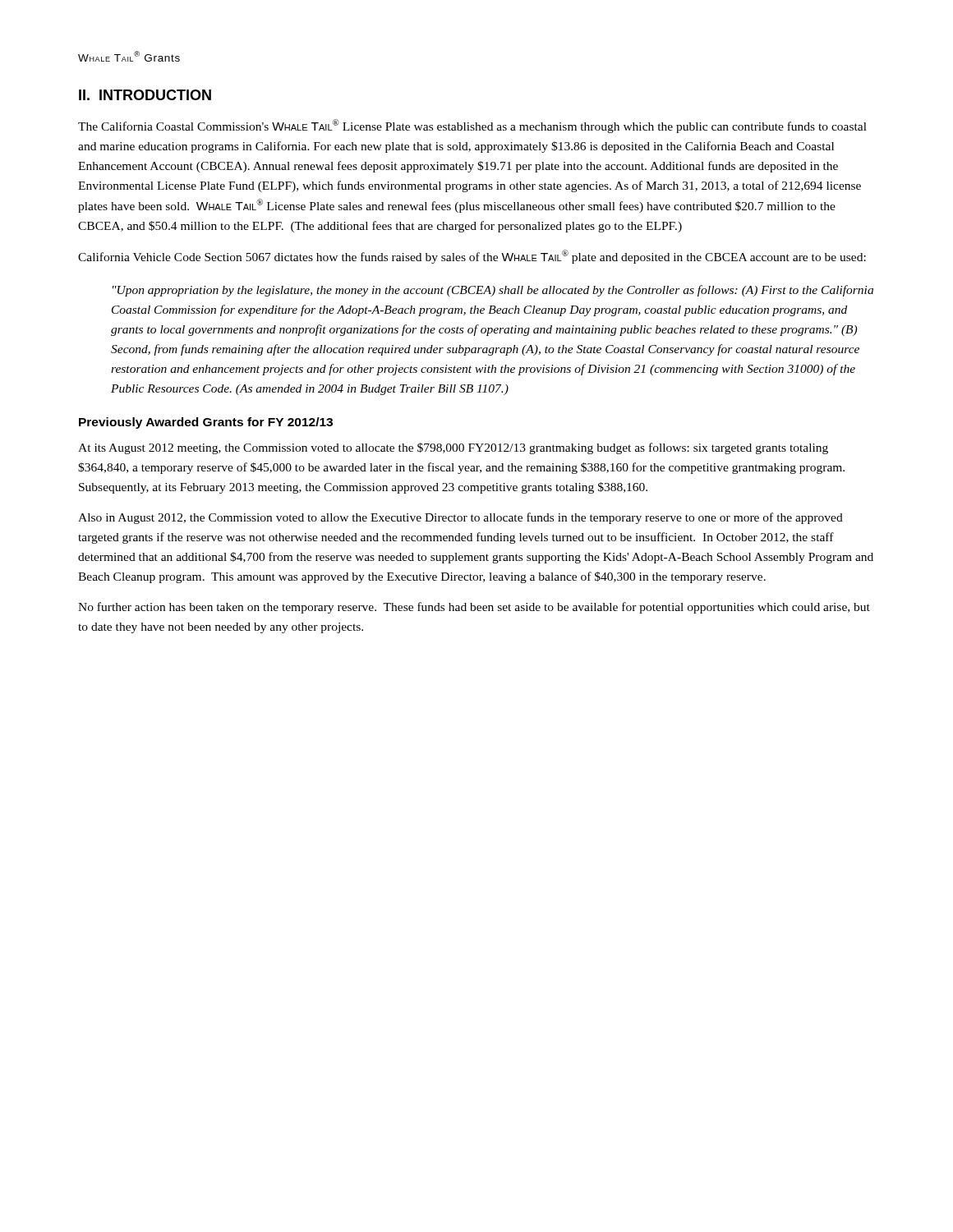953x1232 pixels.
Task: Select the text block that says "The California Coastal Commission's Whale Tail® License"
Action: point(472,175)
